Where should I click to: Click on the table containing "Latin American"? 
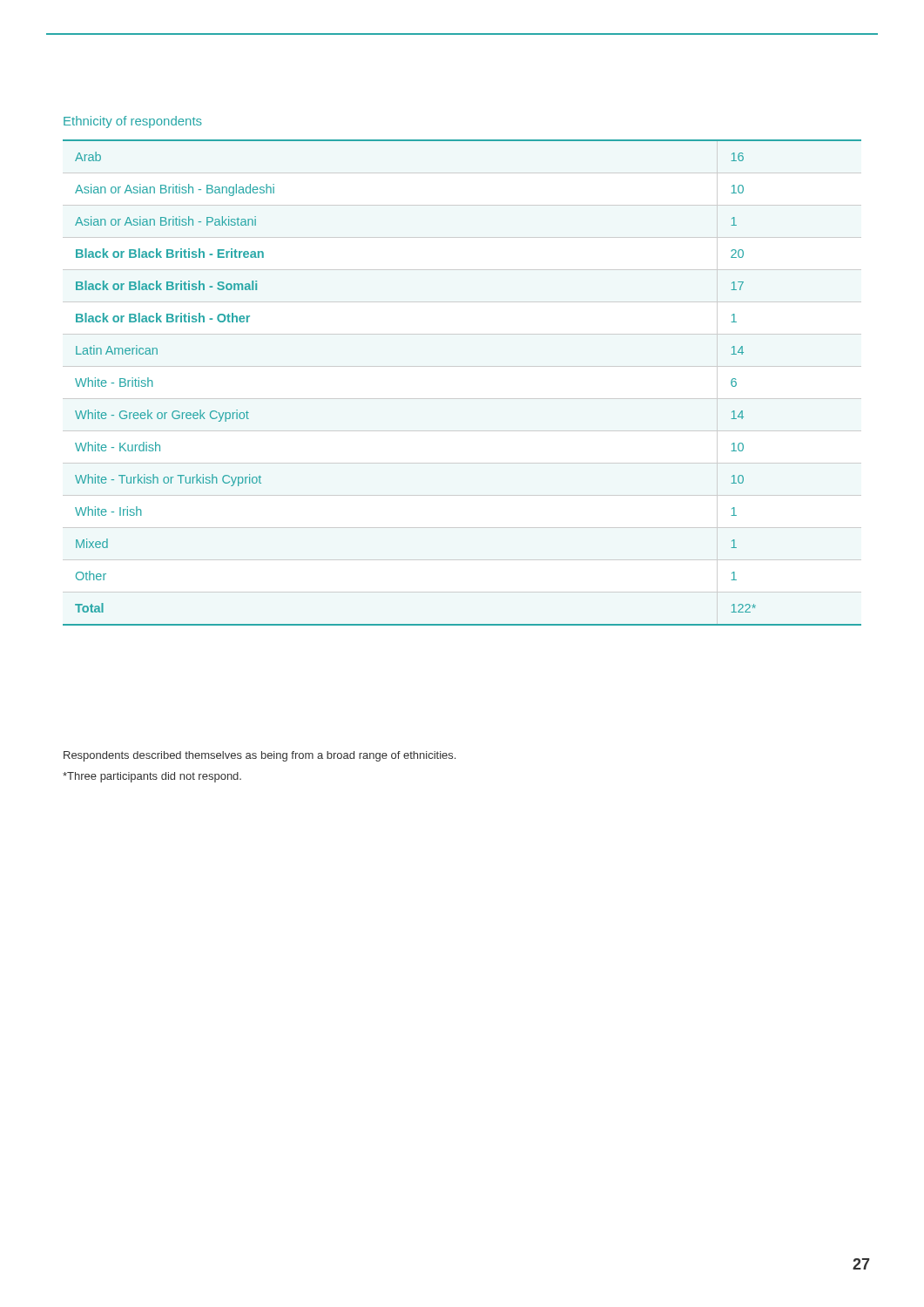462,383
